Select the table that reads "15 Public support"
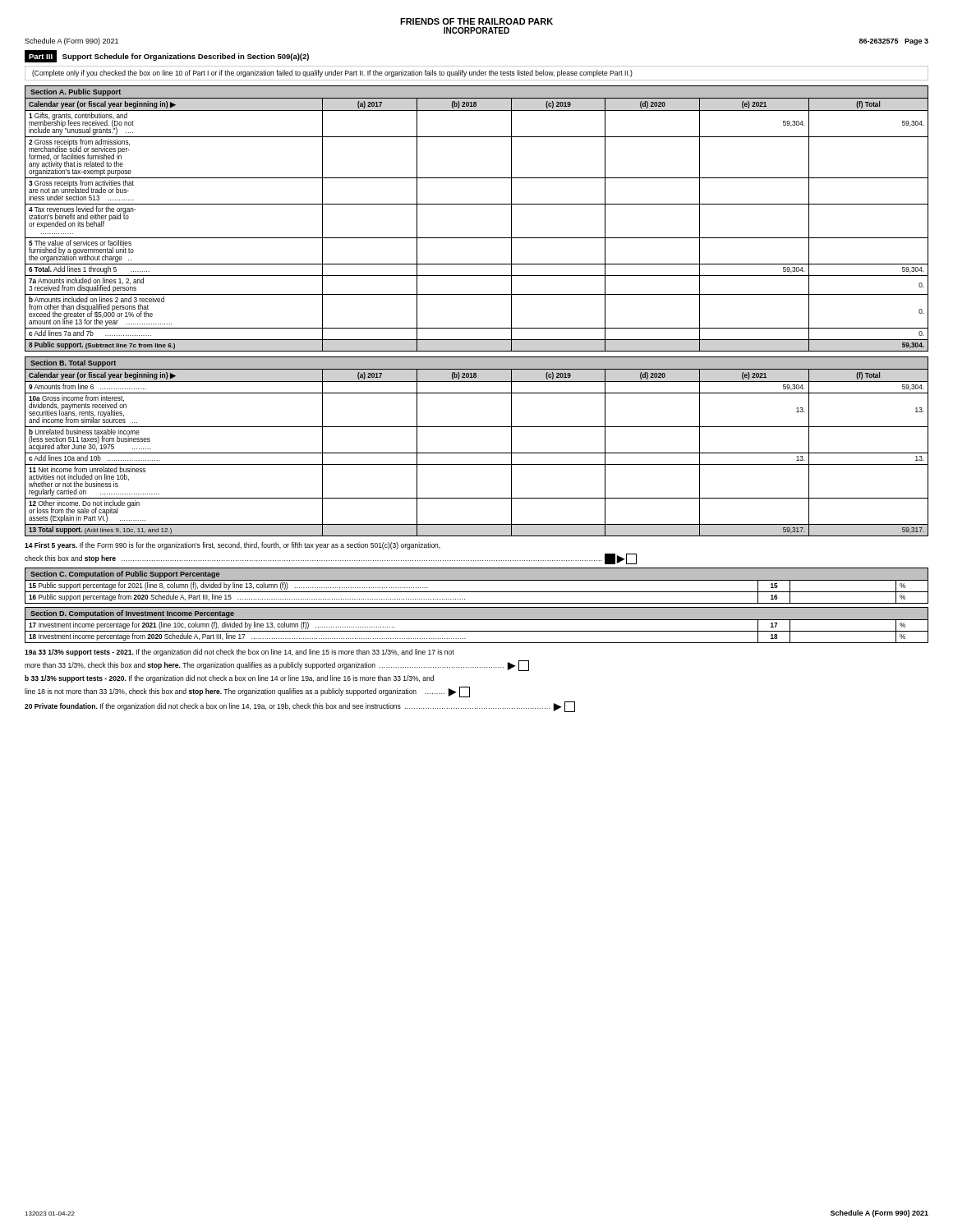953x1232 pixels. 476,592
